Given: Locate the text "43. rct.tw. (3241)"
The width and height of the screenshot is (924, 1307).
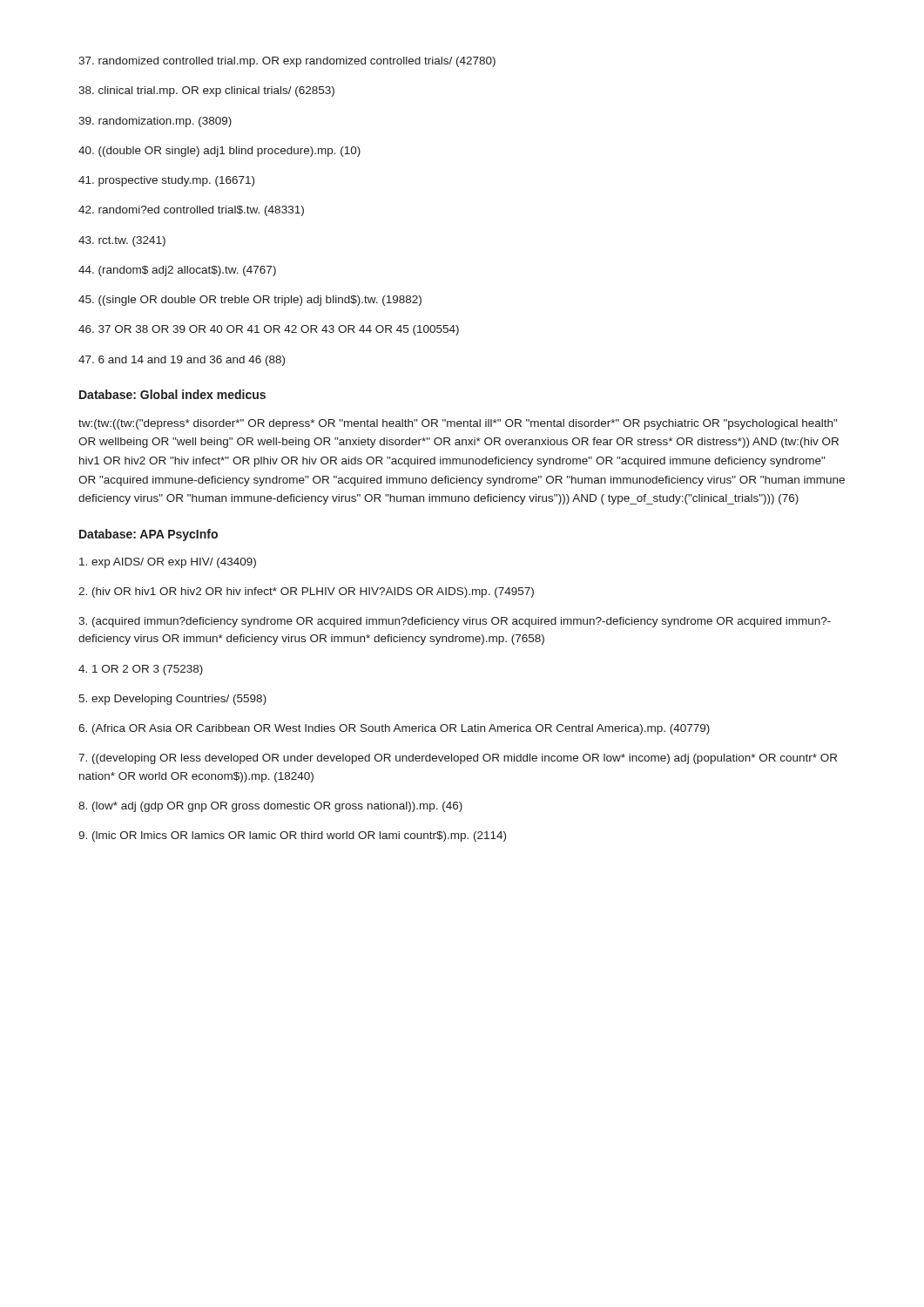Looking at the screenshot, I should (x=122, y=240).
